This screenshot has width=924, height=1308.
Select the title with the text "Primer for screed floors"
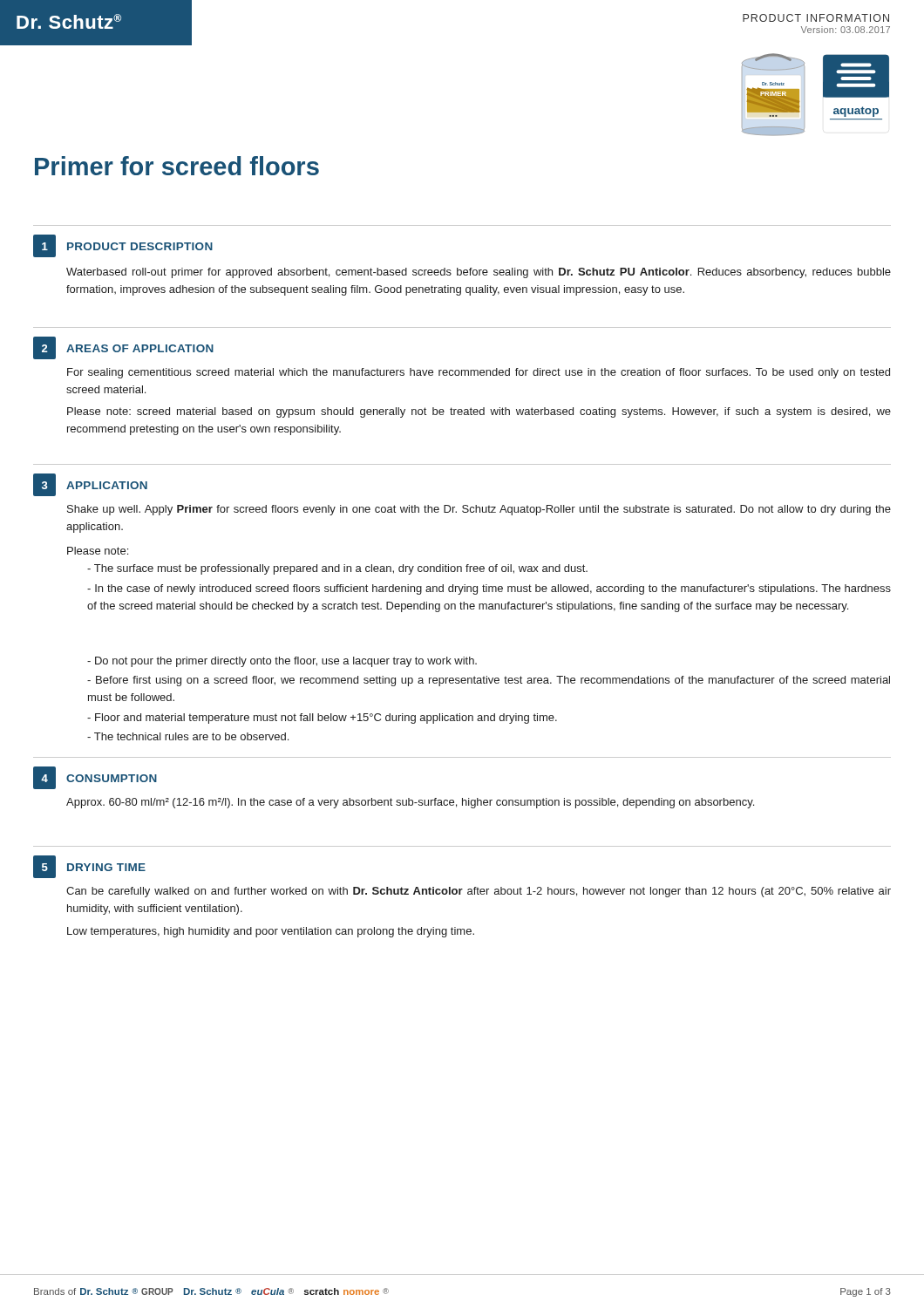pos(176,167)
